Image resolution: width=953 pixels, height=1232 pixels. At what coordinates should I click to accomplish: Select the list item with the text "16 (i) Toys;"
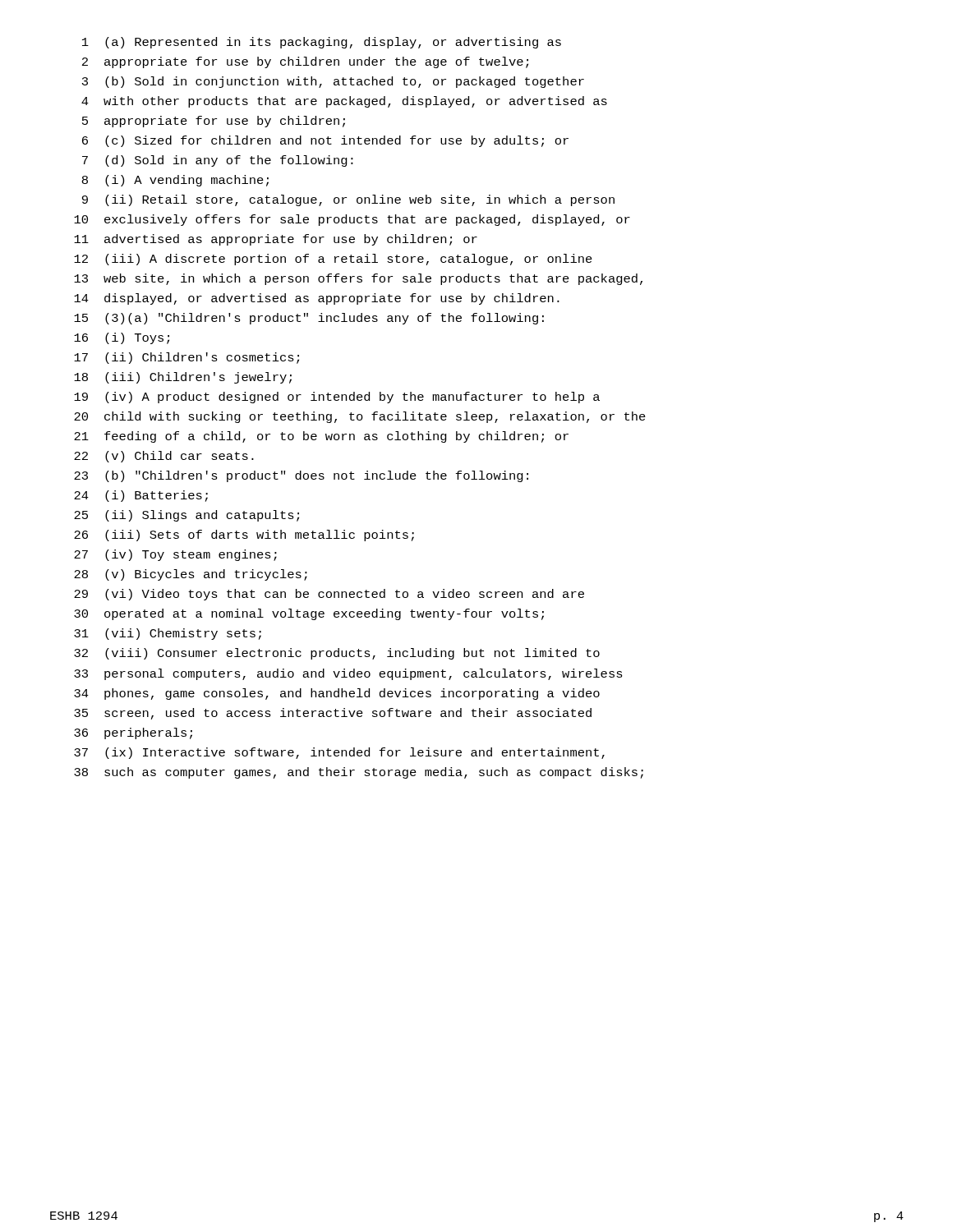pos(122,338)
